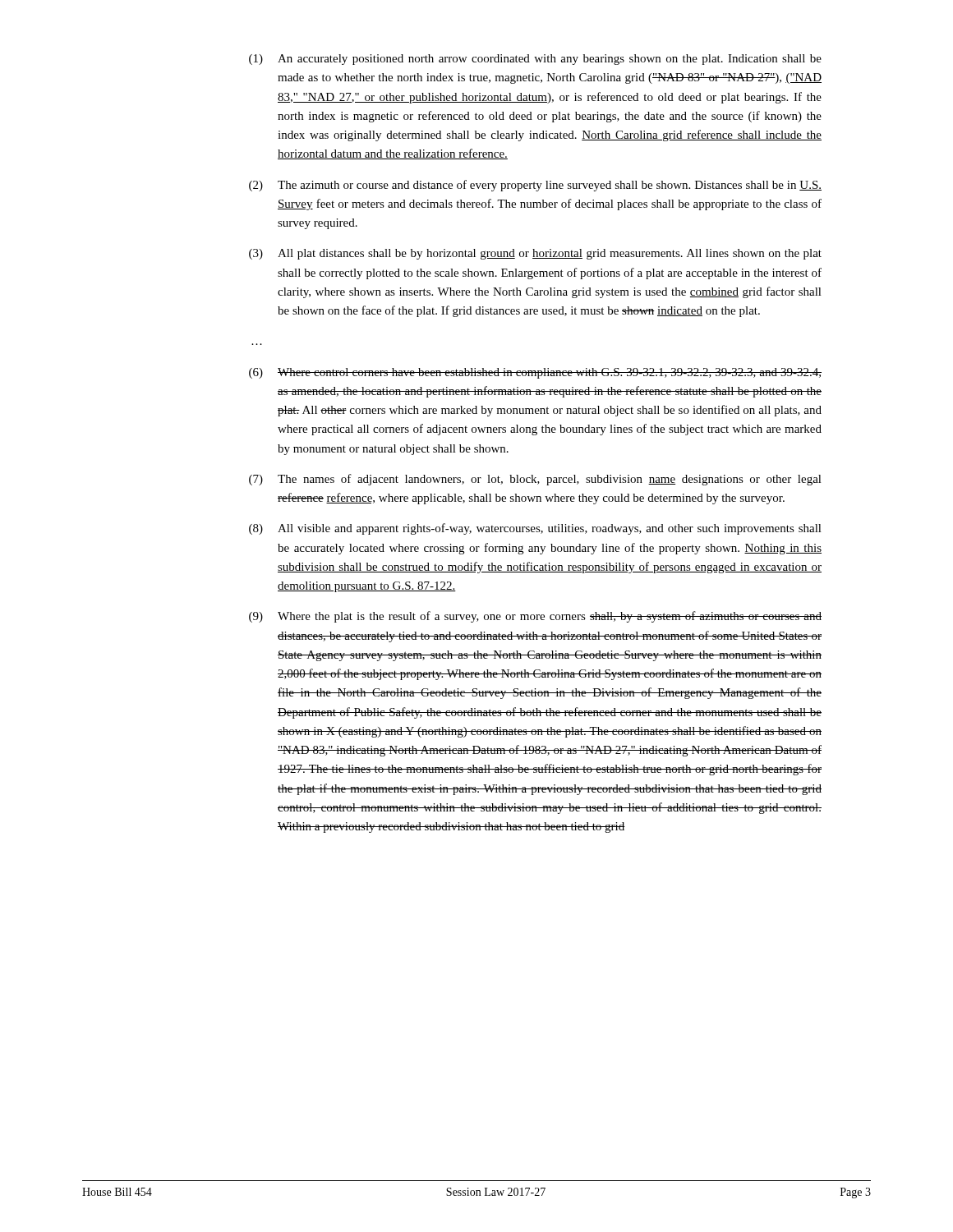Find the block on this page that starts "(2) The azimuth or course and distance"
The height and width of the screenshot is (1232, 953).
coord(505,204)
